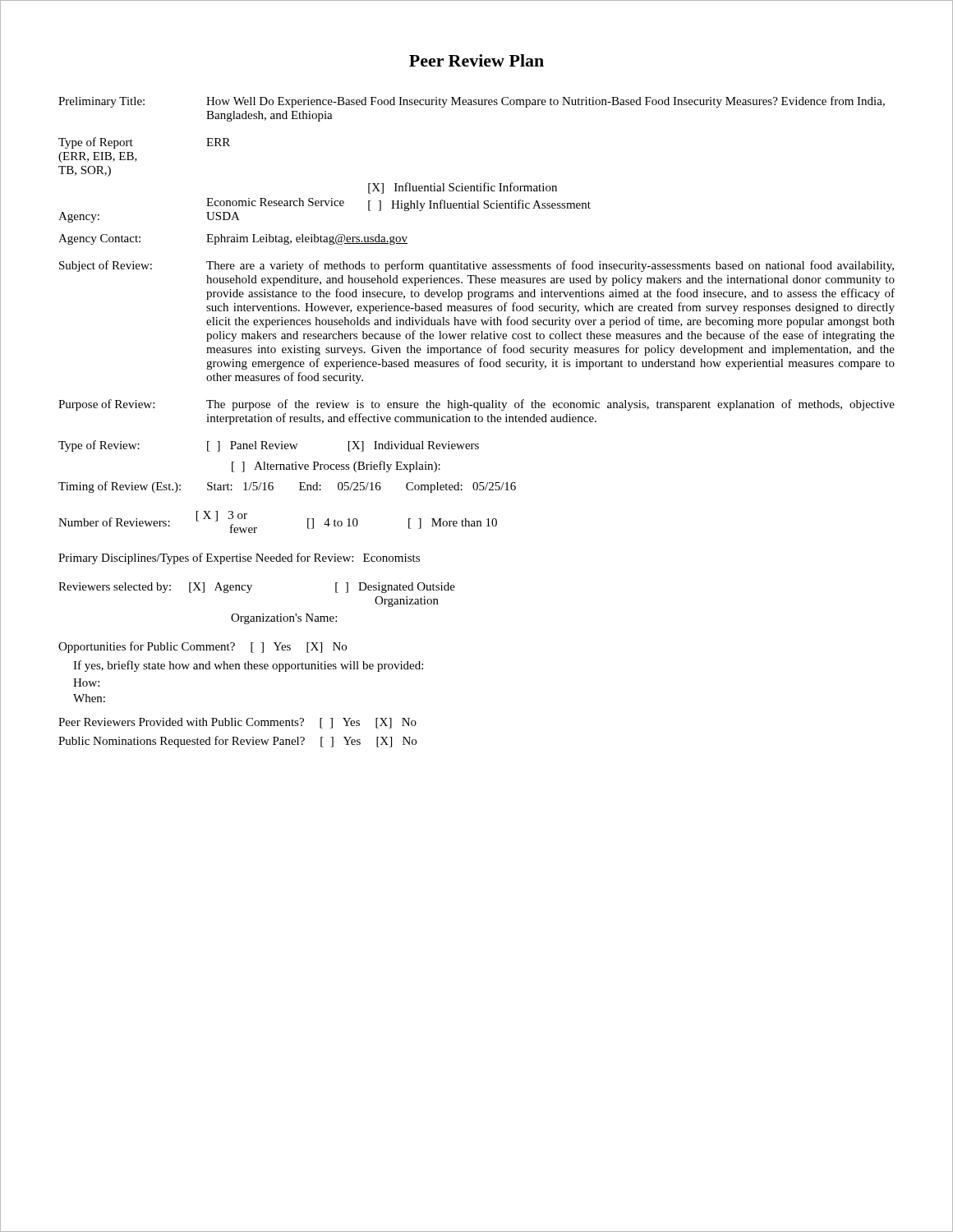The height and width of the screenshot is (1232, 953).
Task: Click the passage that begins "Timing of Review (Est.): Start: 1/5/16 End:"
Action: [x=476, y=487]
